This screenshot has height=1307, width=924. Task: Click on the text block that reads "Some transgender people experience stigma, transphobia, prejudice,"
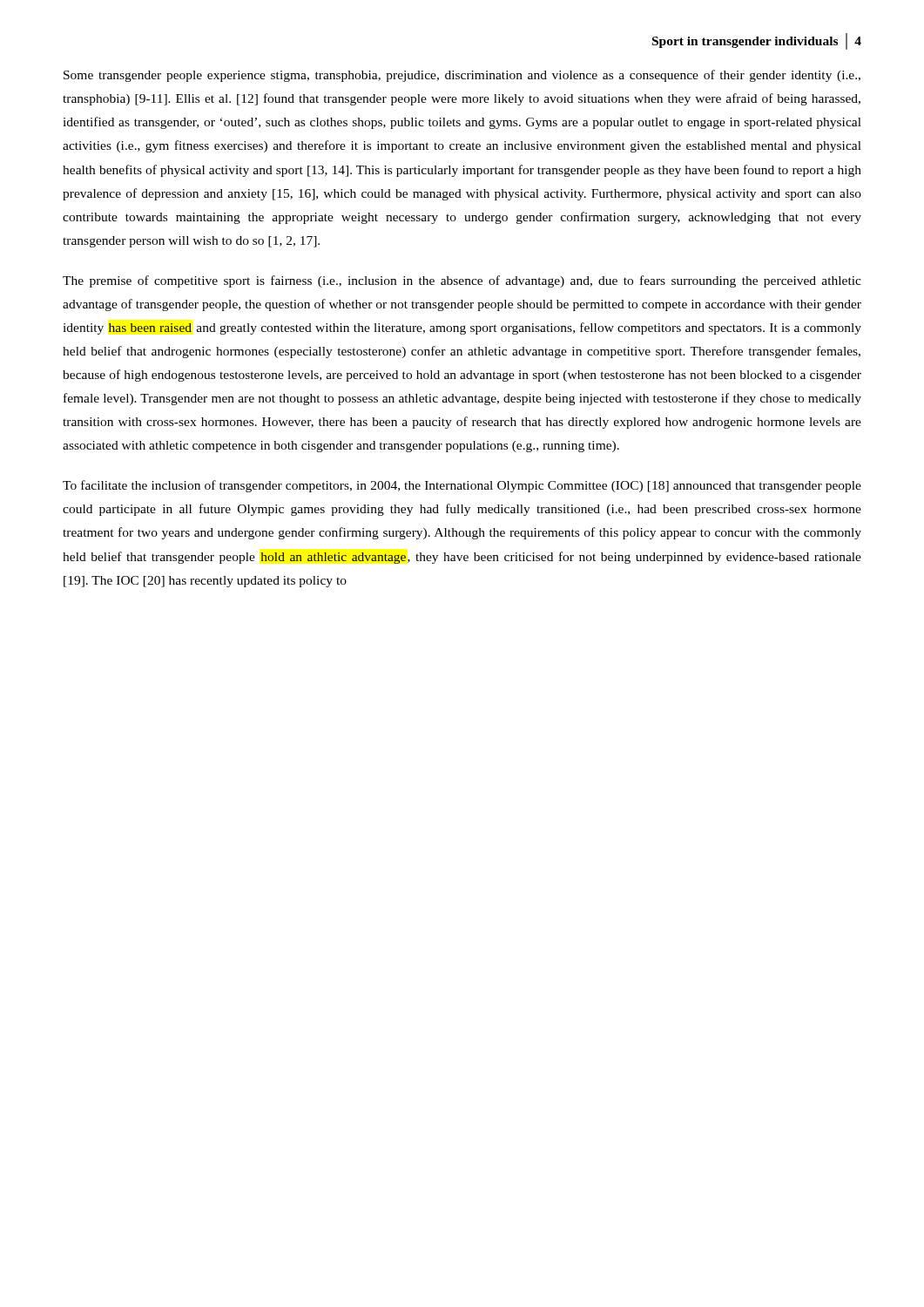click(462, 157)
